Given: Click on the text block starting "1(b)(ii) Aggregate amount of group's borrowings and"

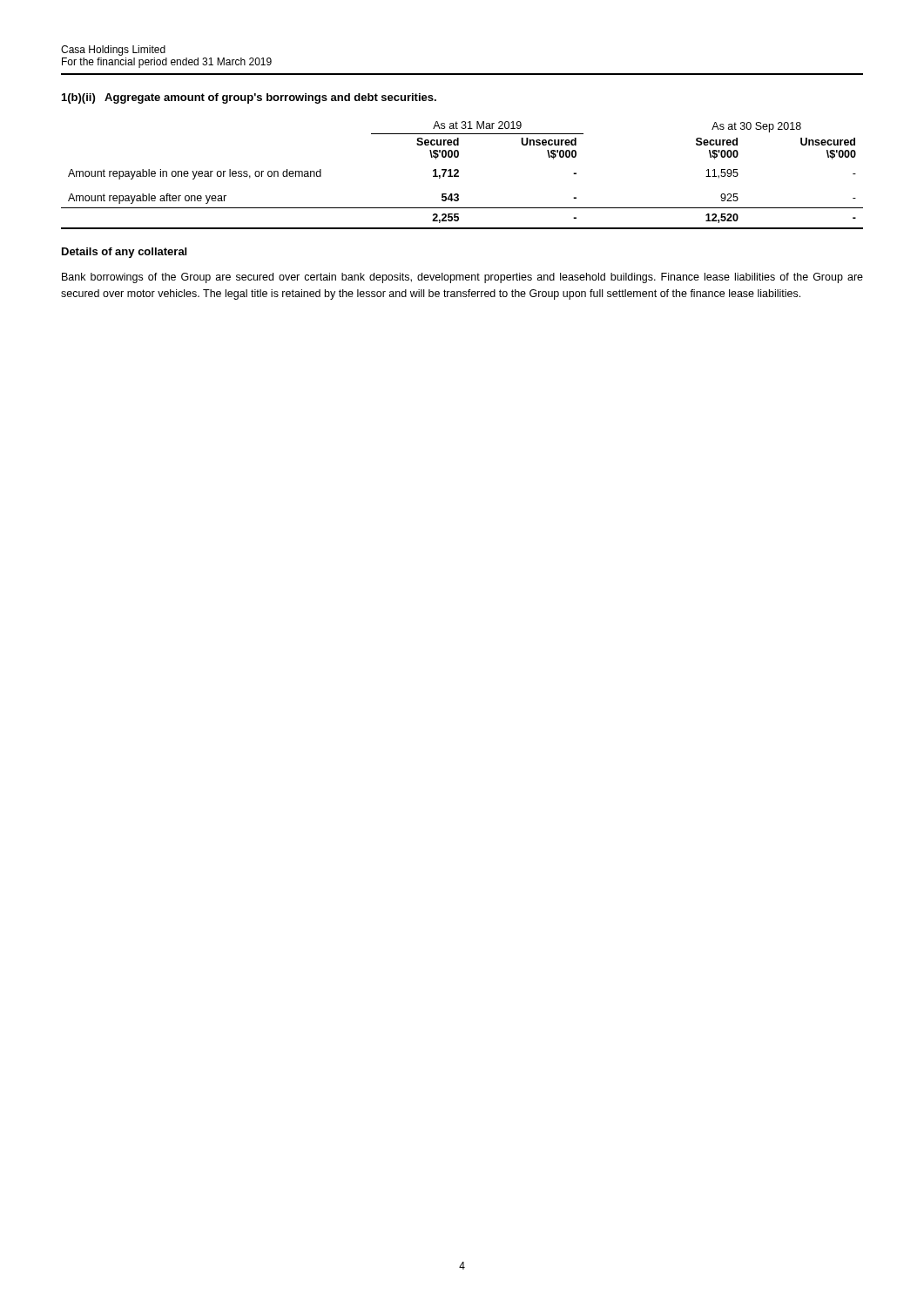Looking at the screenshot, I should point(249,98).
